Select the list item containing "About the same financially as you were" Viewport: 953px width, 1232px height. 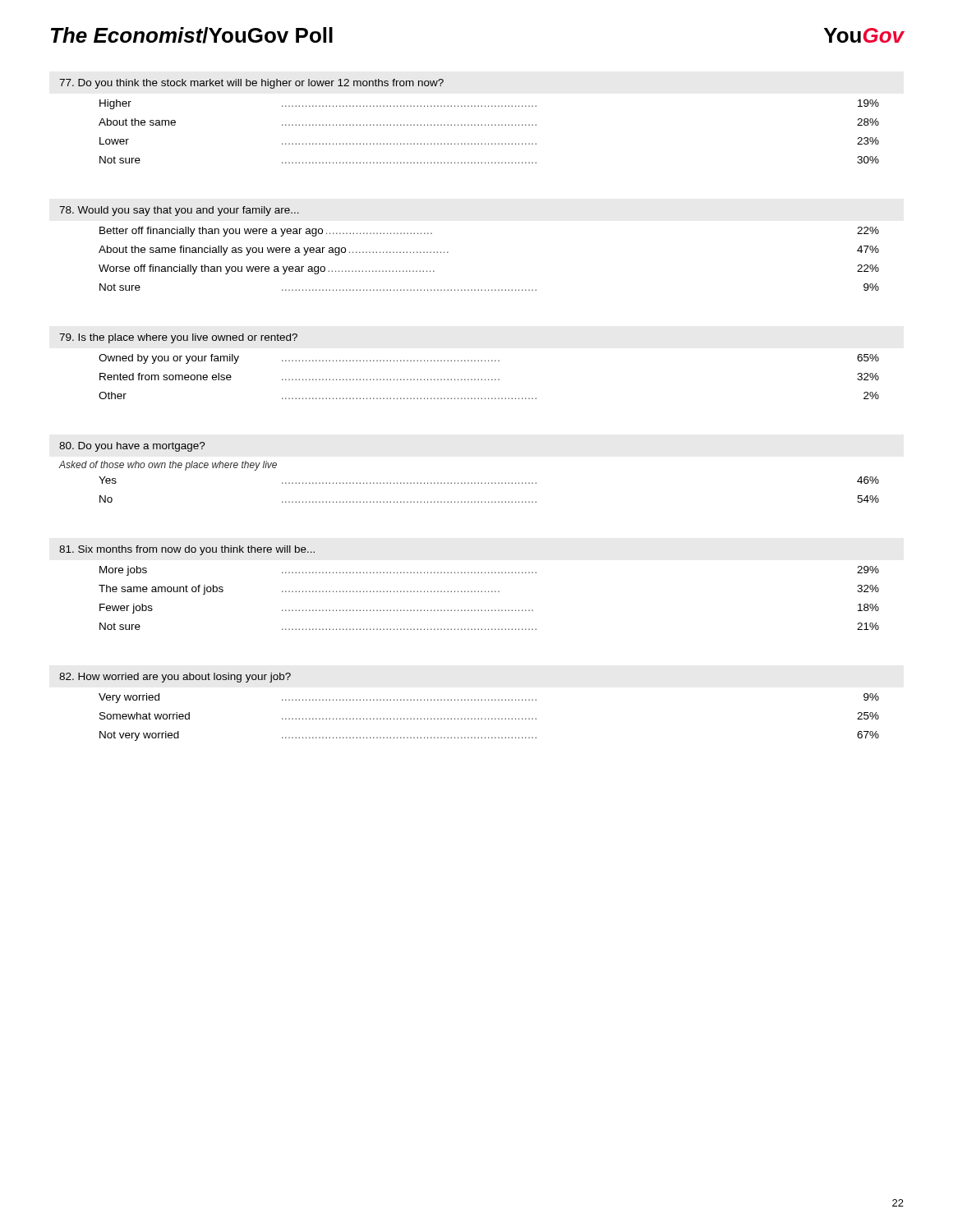pyautogui.click(x=221, y=250)
